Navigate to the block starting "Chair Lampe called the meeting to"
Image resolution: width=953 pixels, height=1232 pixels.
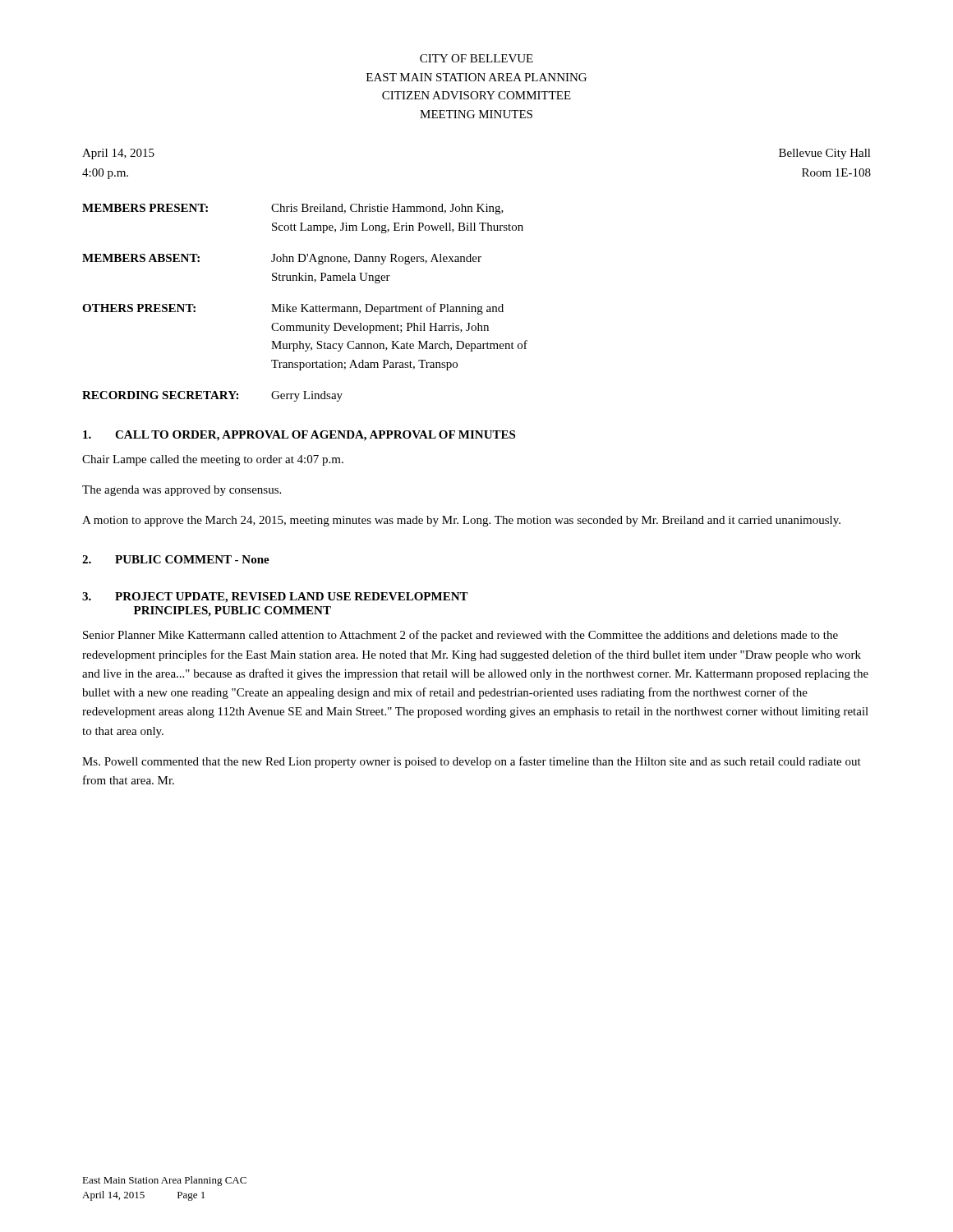[x=213, y=459]
